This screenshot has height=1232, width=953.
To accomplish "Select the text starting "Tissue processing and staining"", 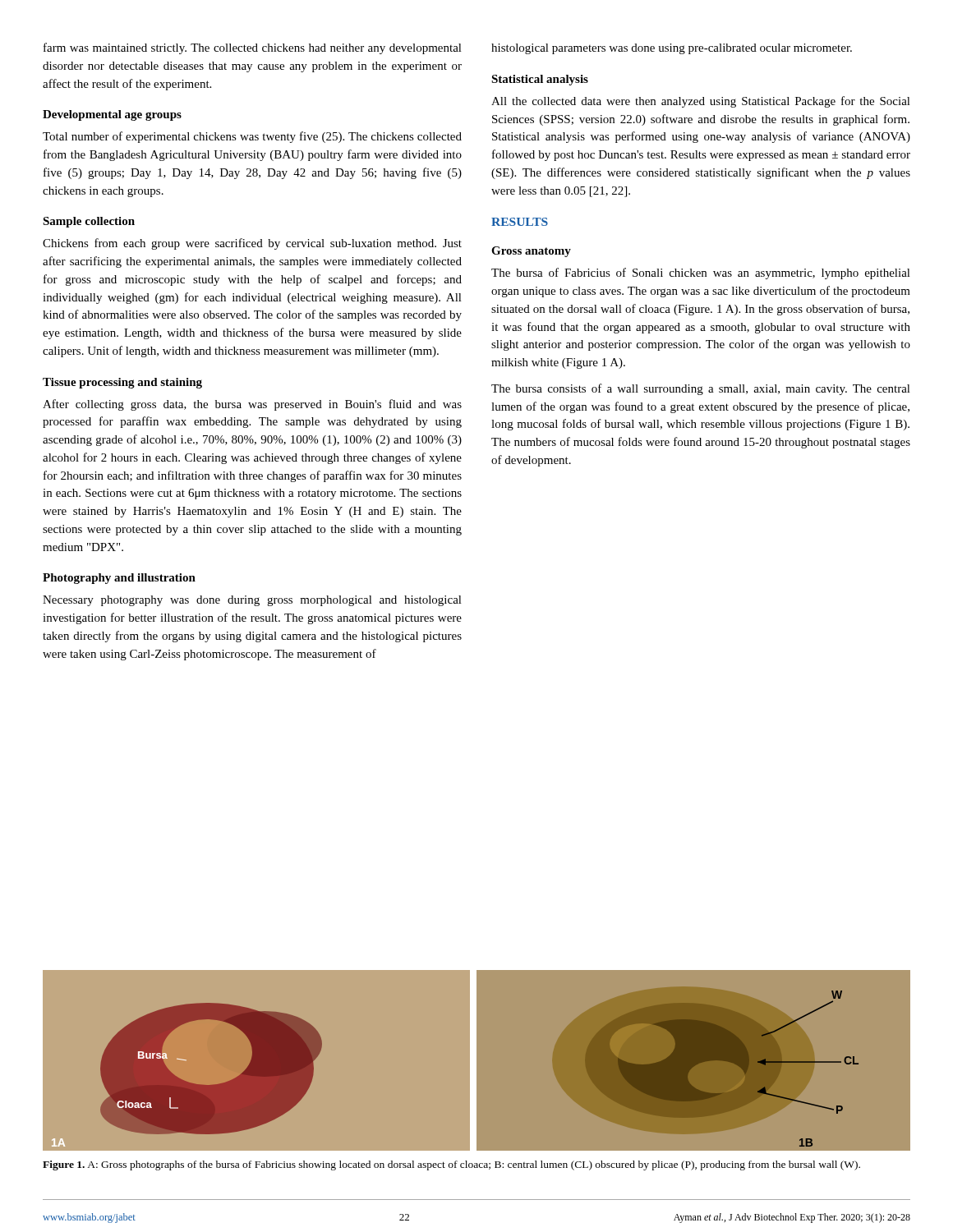I will [122, 381].
